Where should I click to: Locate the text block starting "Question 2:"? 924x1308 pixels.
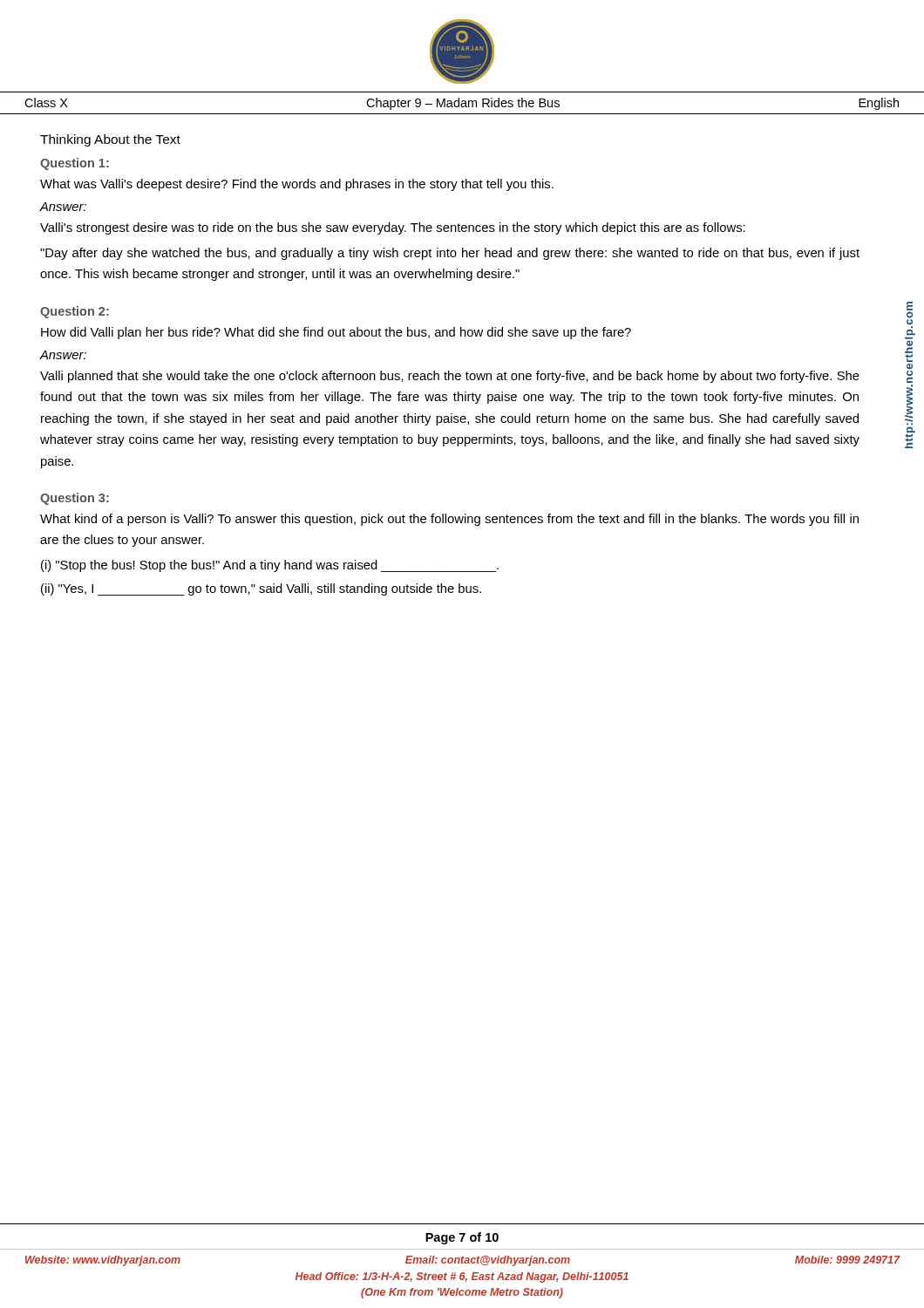point(75,311)
